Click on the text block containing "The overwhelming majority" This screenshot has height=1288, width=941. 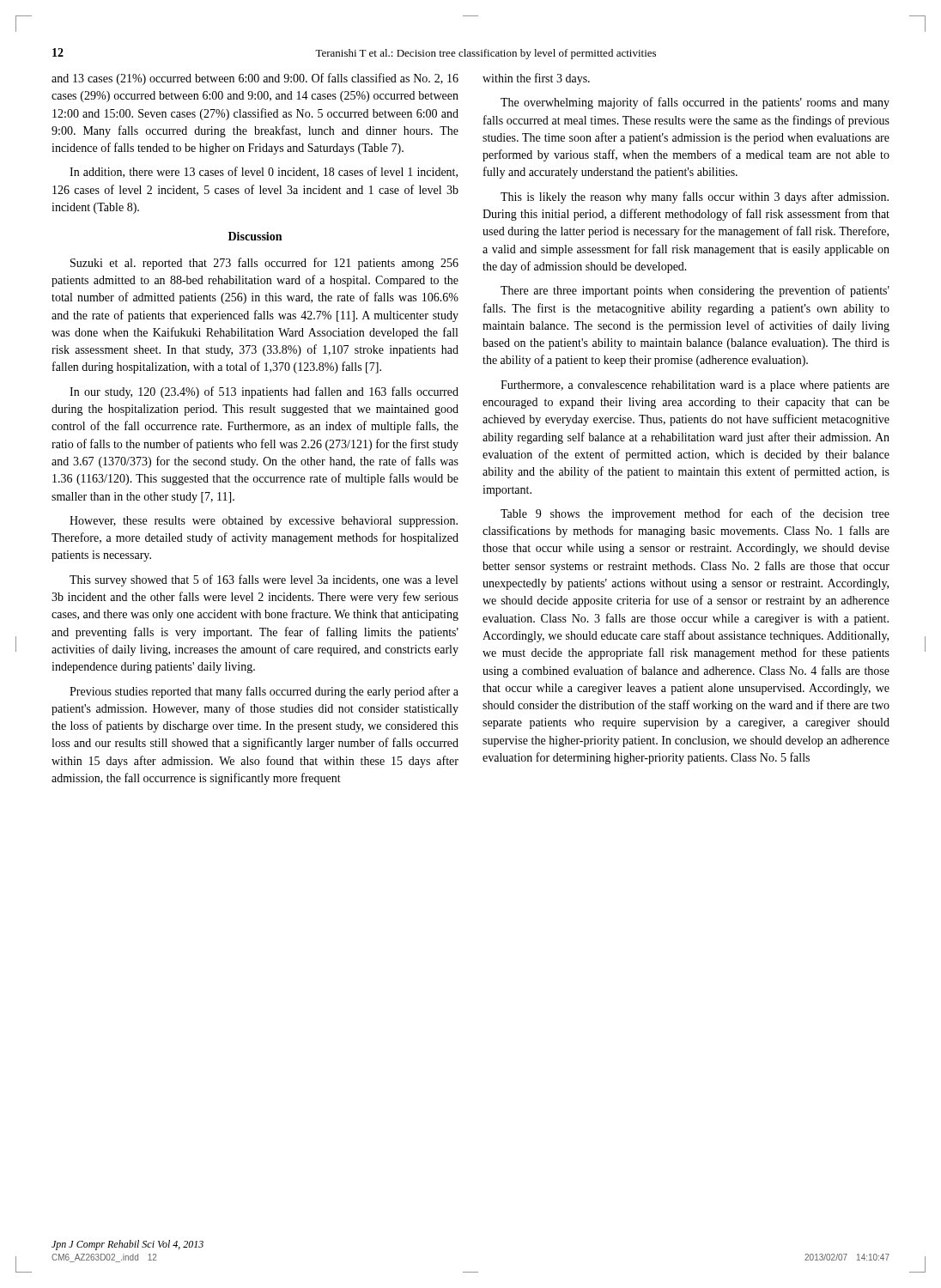coord(686,138)
